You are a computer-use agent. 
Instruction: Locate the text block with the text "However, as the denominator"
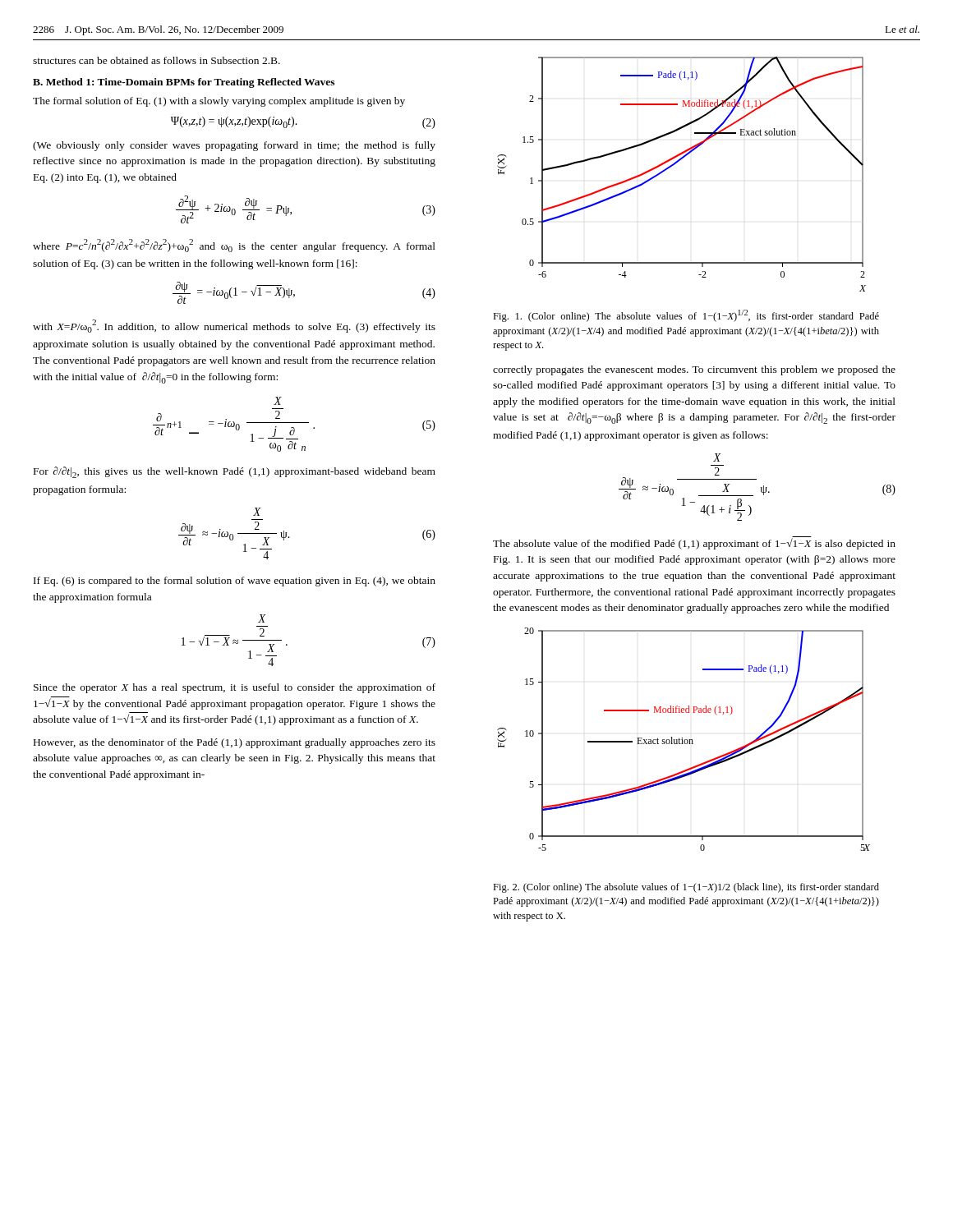point(234,758)
